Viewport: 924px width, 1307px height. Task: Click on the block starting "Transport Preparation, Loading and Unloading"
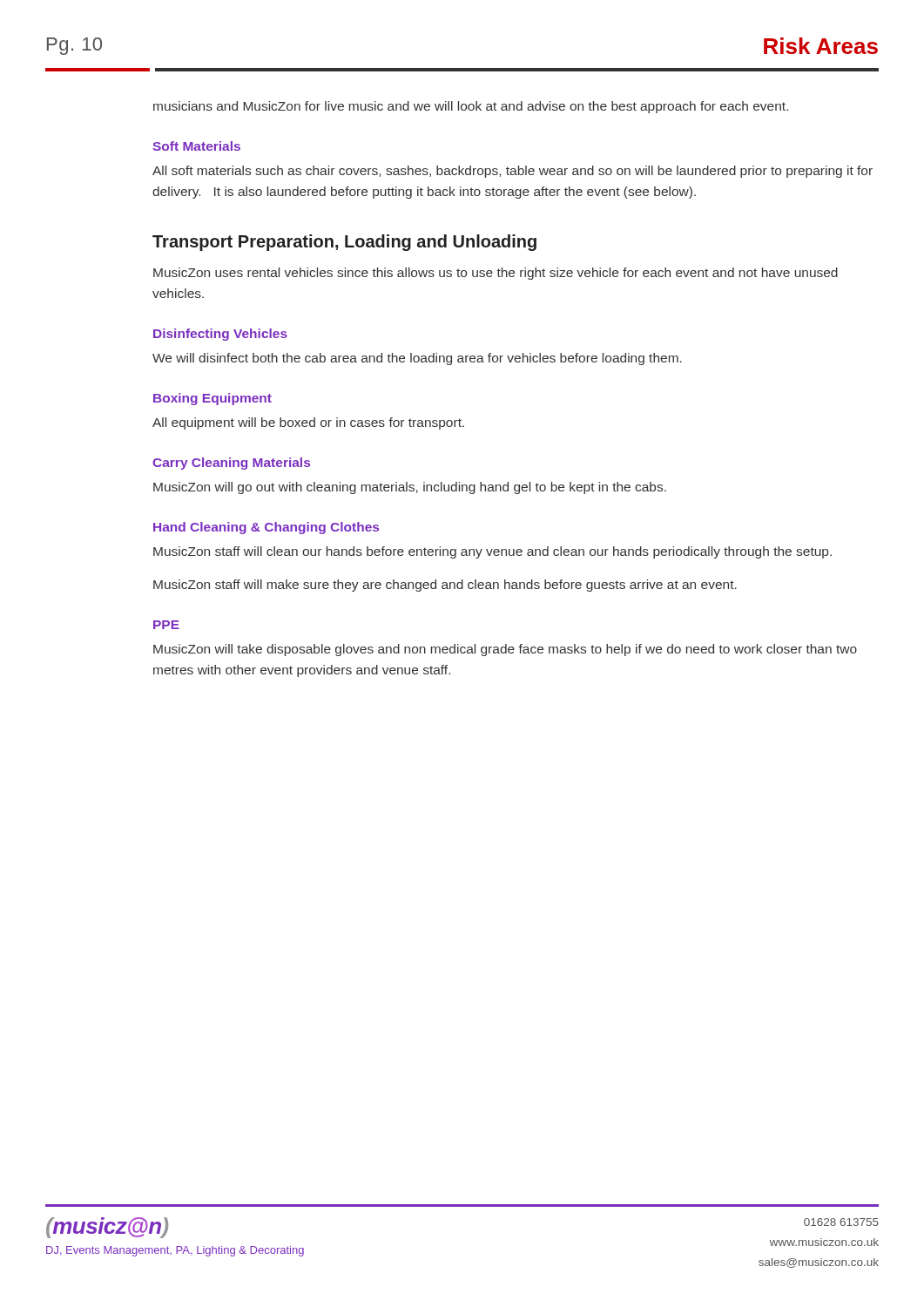pyautogui.click(x=345, y=241)
